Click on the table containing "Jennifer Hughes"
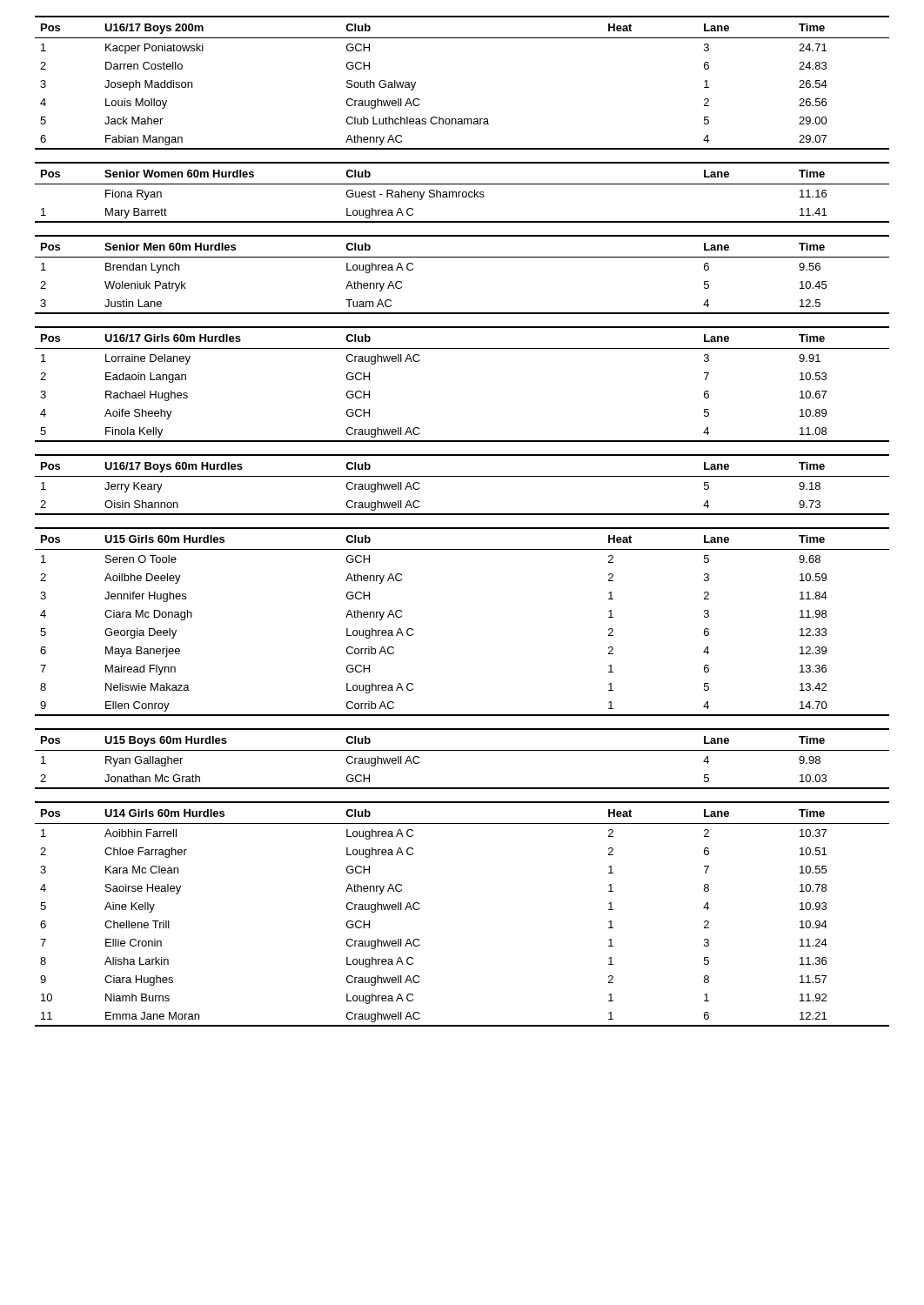924x1305 pixels. [462, 622]
